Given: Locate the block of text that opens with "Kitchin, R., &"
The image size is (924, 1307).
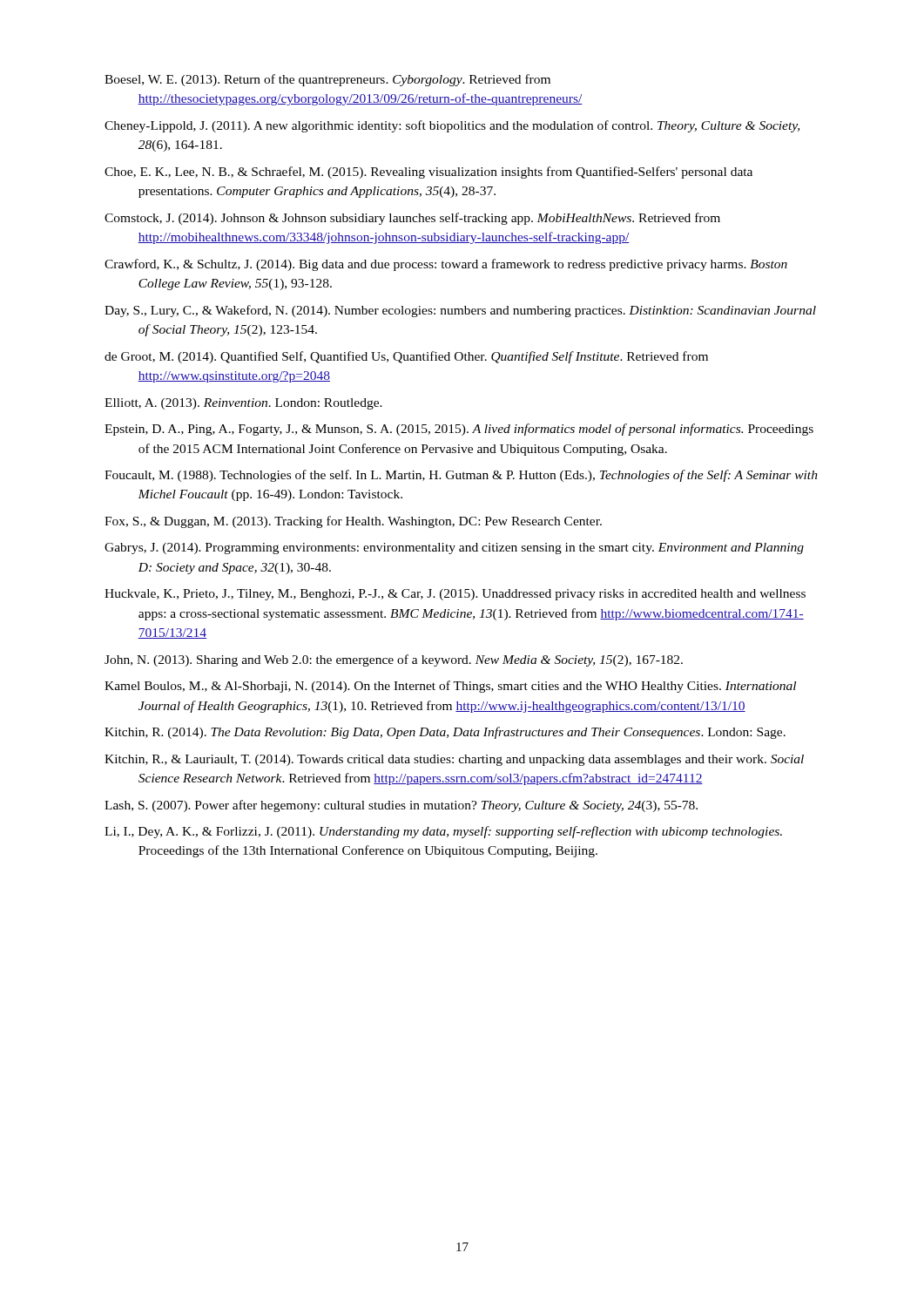Looking at the screenshot, I should point(454,768).
